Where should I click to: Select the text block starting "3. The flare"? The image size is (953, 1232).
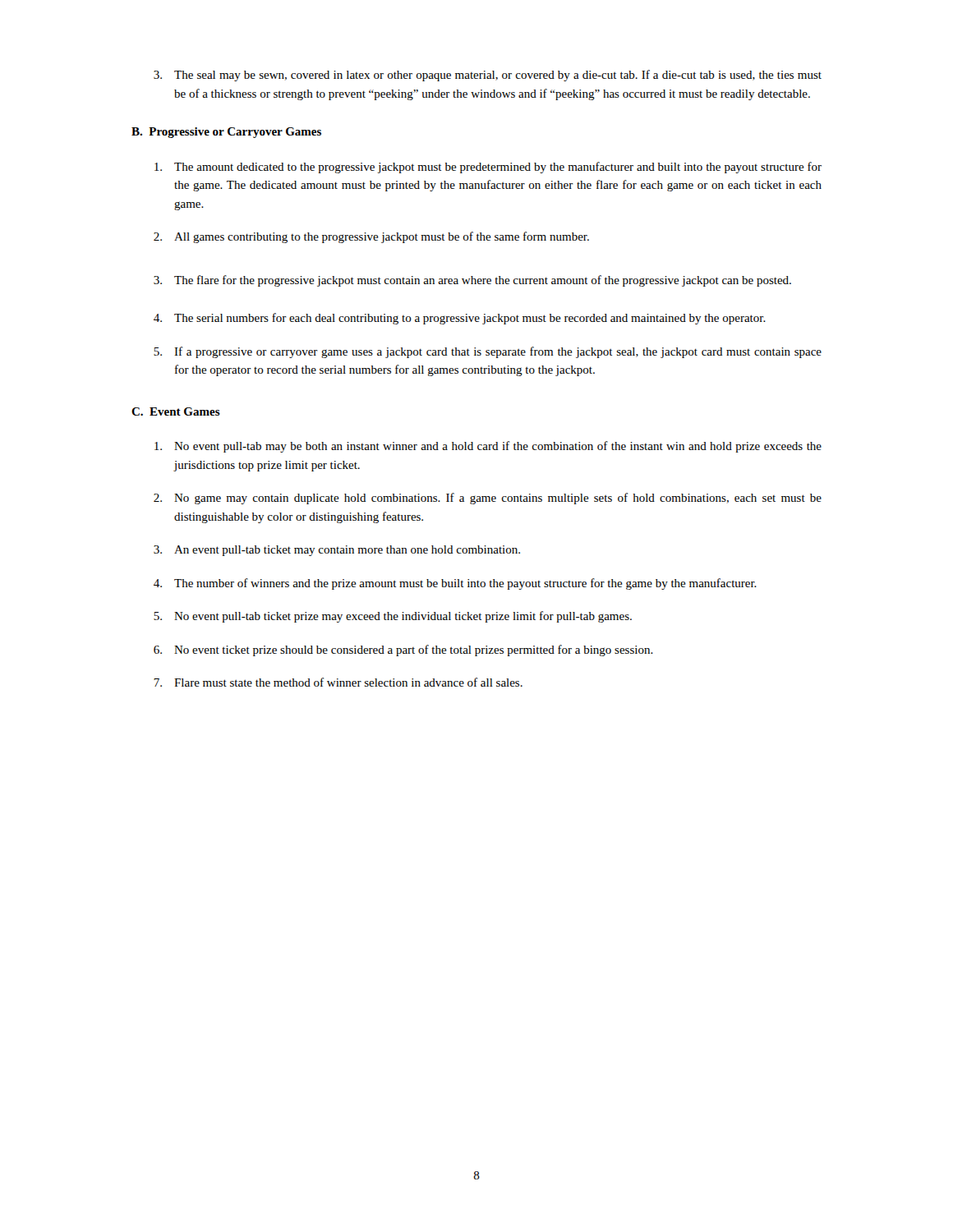476,280
